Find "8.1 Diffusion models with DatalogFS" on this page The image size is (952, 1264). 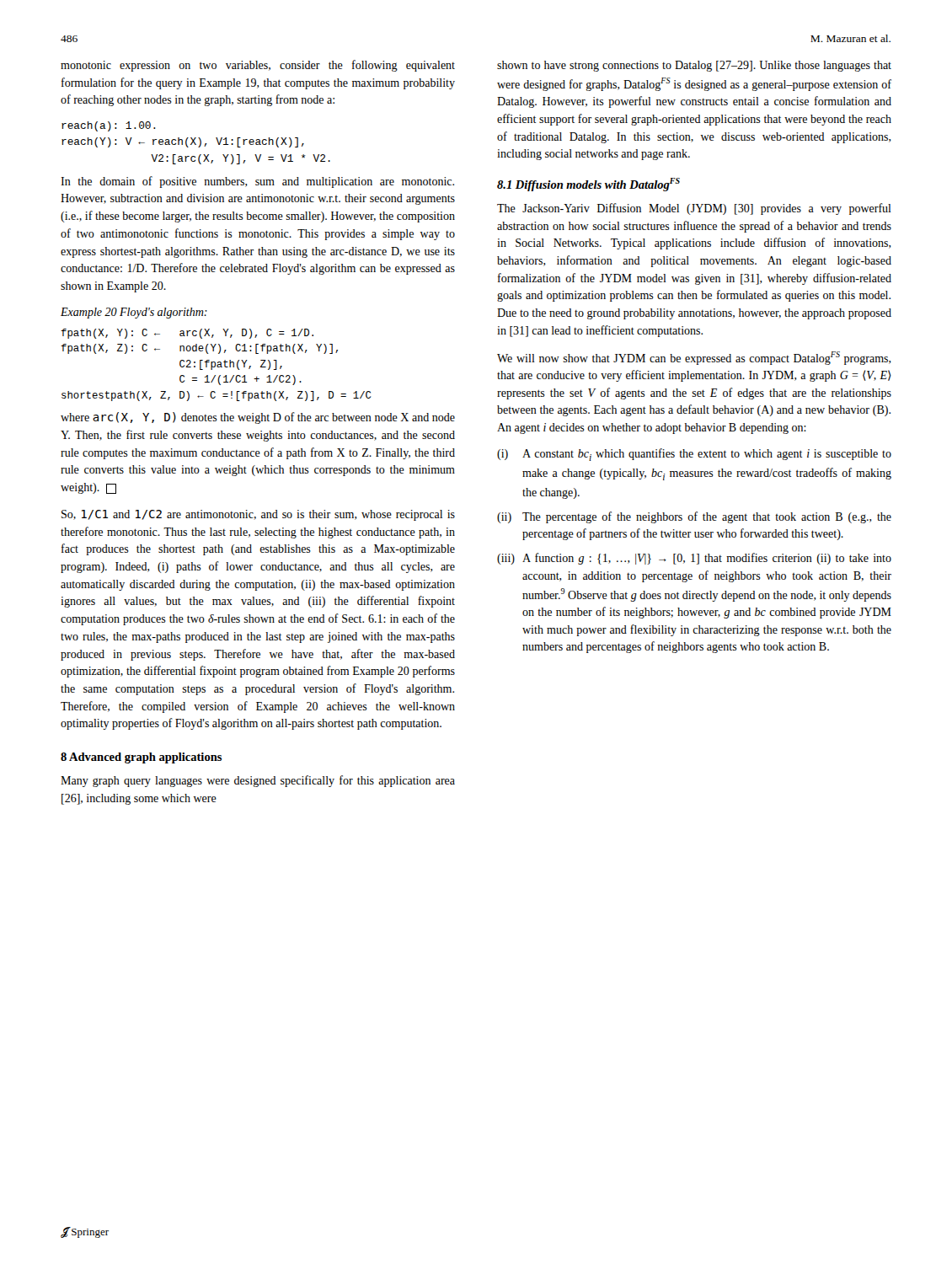(588, 184)
